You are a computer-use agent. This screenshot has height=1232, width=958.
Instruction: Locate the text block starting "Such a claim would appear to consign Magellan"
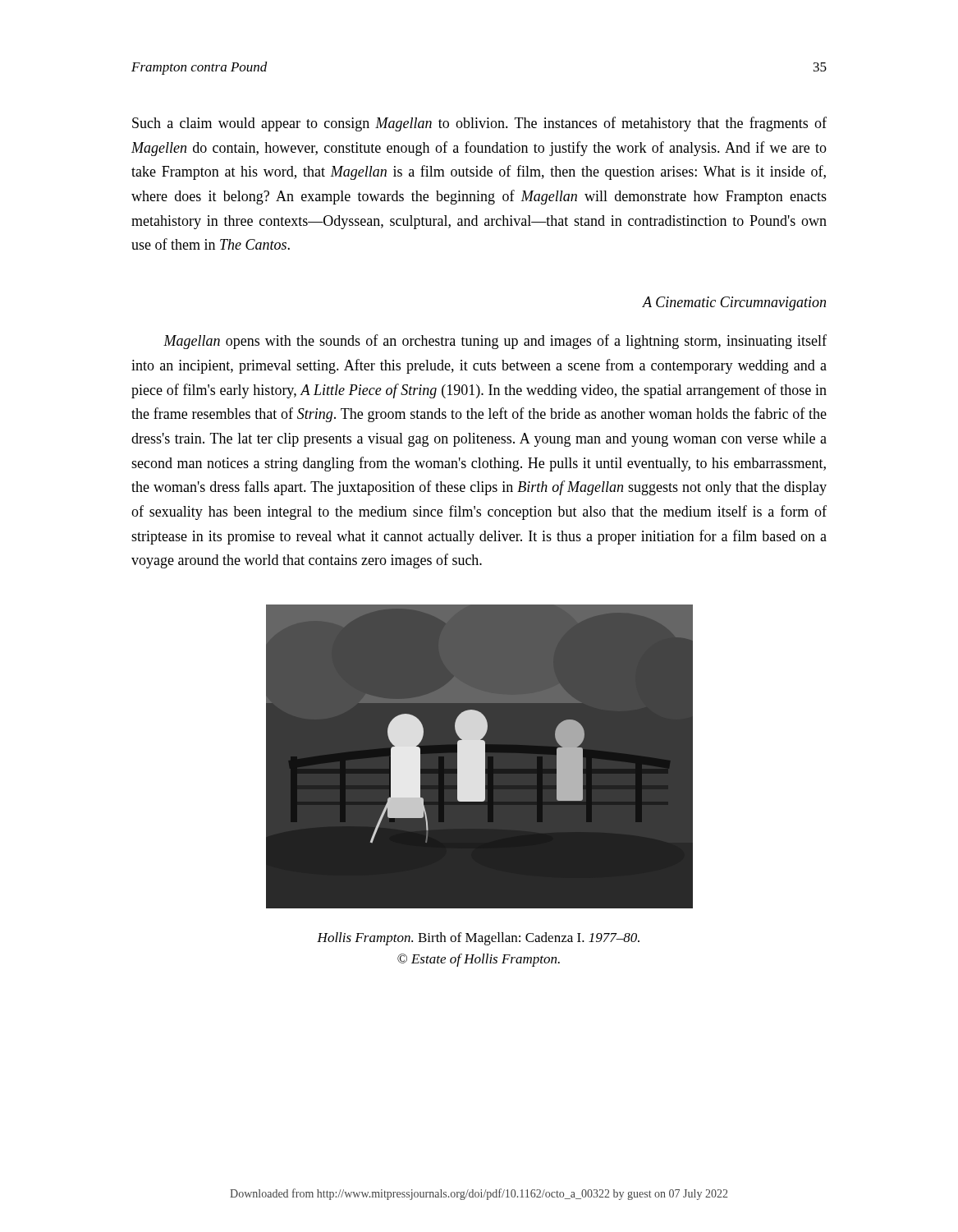coord(479,184)
